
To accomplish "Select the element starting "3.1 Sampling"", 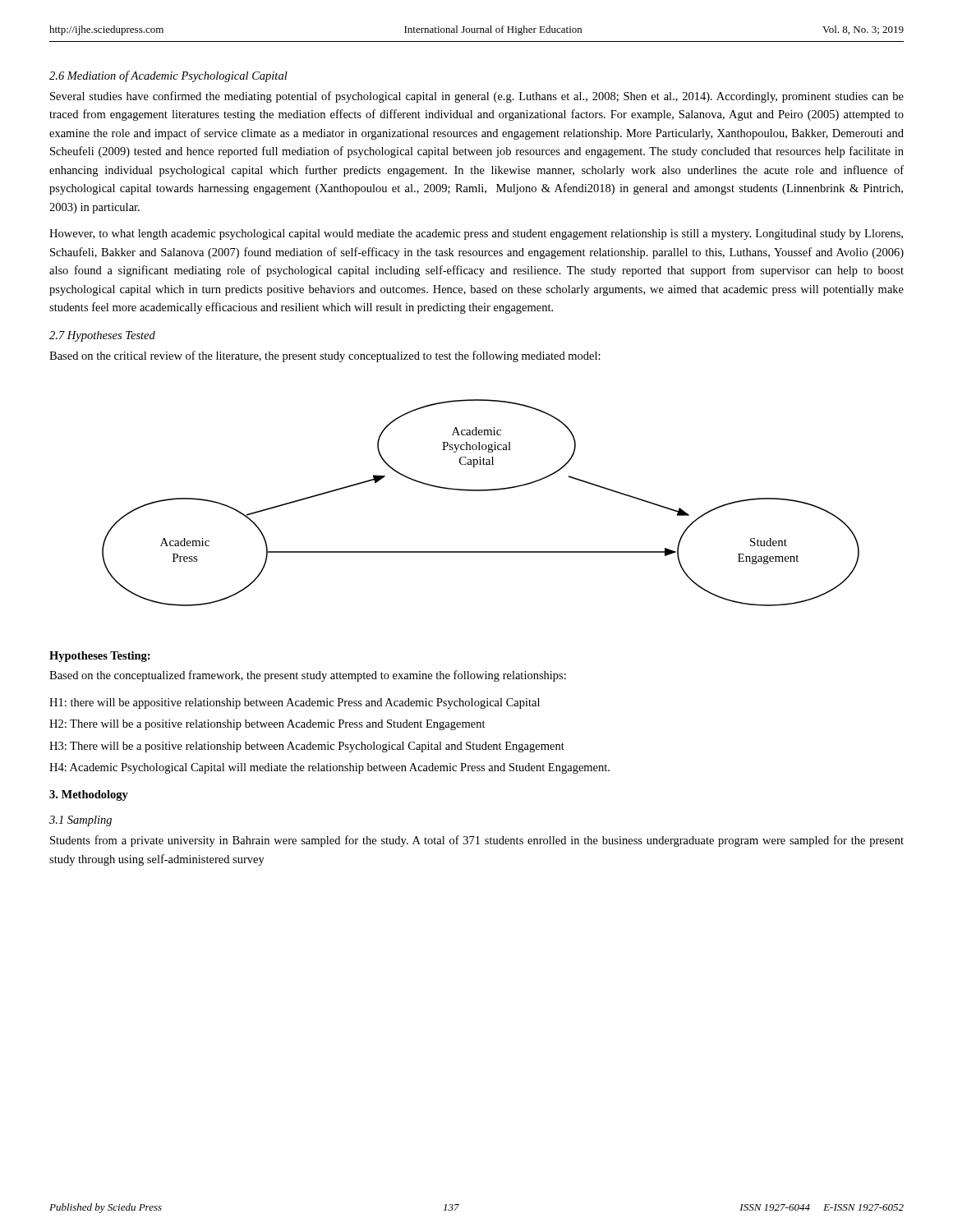I will (x=81, y=820).
